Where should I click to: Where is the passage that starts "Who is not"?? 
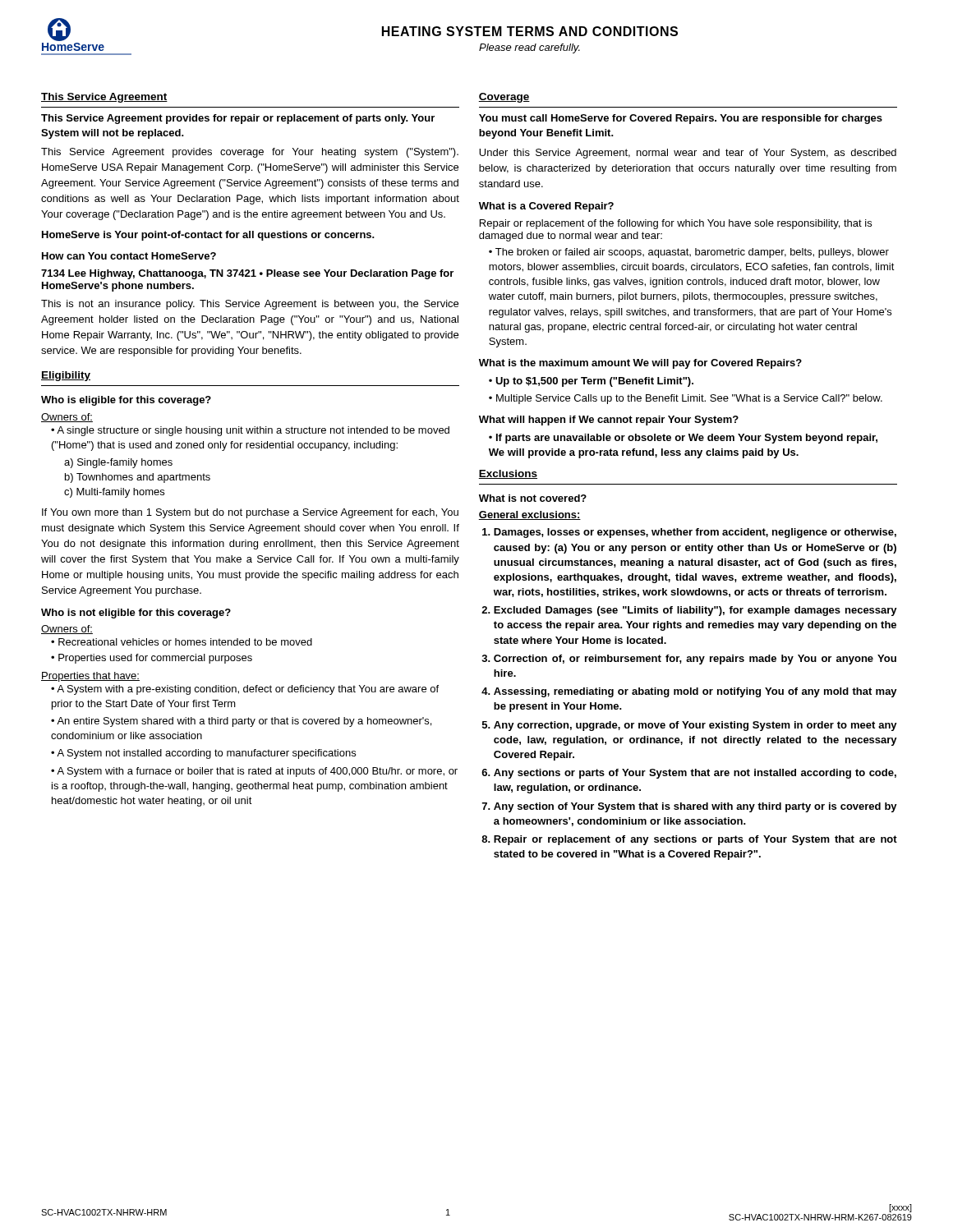tap(136, 614)
